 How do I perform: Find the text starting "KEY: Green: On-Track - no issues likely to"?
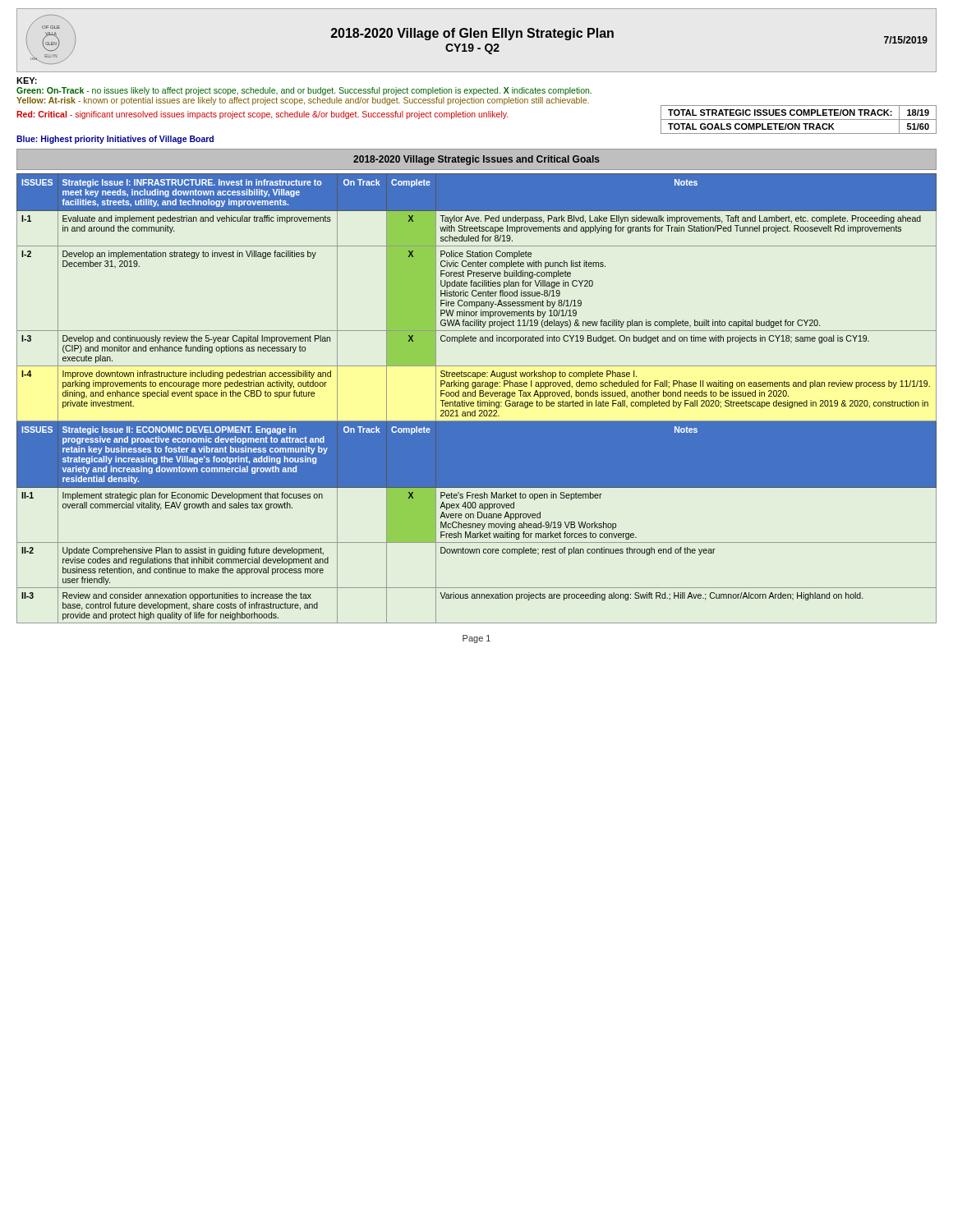pyautogui.click(x=476, y=110)
